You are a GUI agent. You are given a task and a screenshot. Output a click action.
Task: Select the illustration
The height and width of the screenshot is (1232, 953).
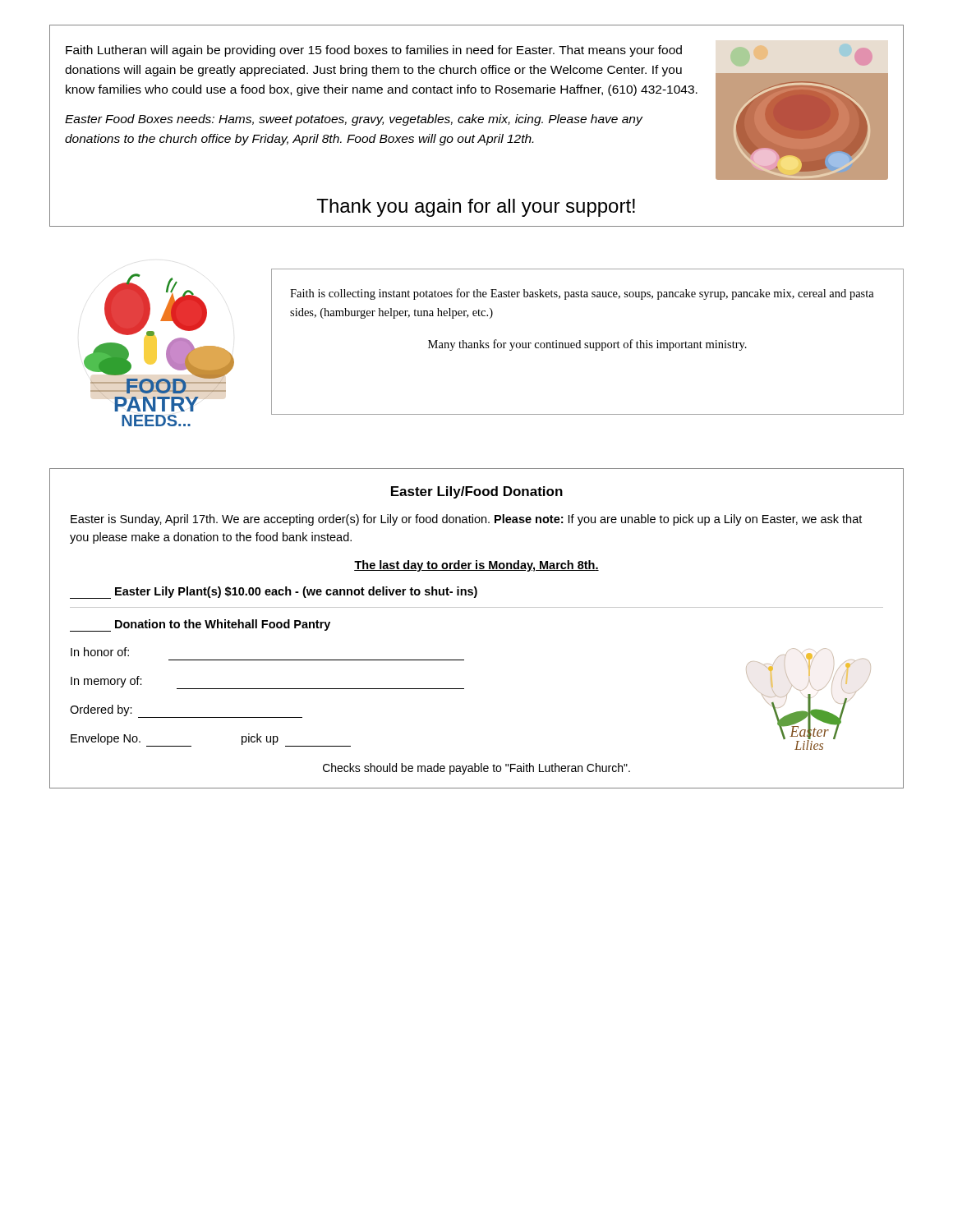point(809,698)
